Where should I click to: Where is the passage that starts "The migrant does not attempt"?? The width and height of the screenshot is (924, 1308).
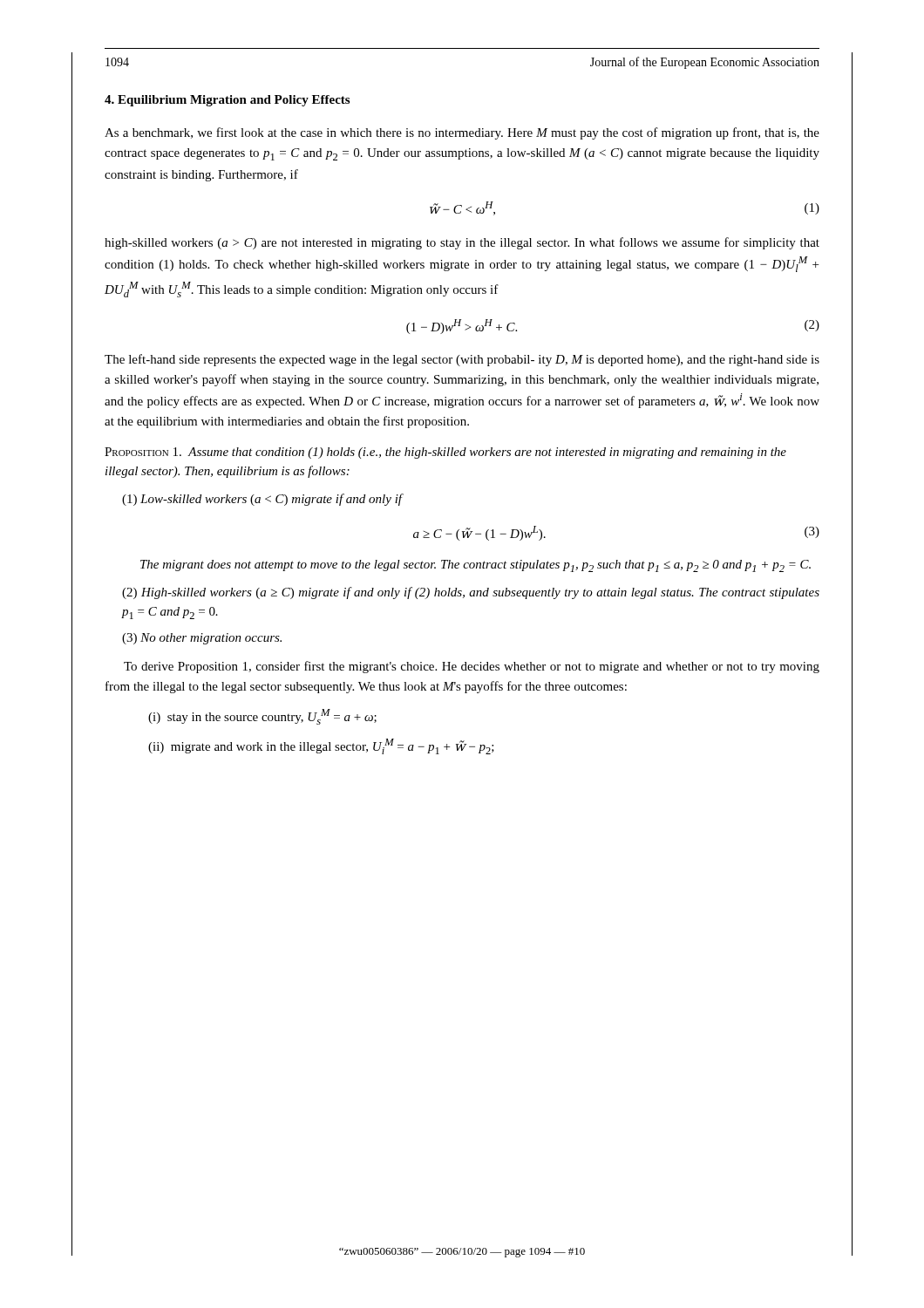point(479,566)
